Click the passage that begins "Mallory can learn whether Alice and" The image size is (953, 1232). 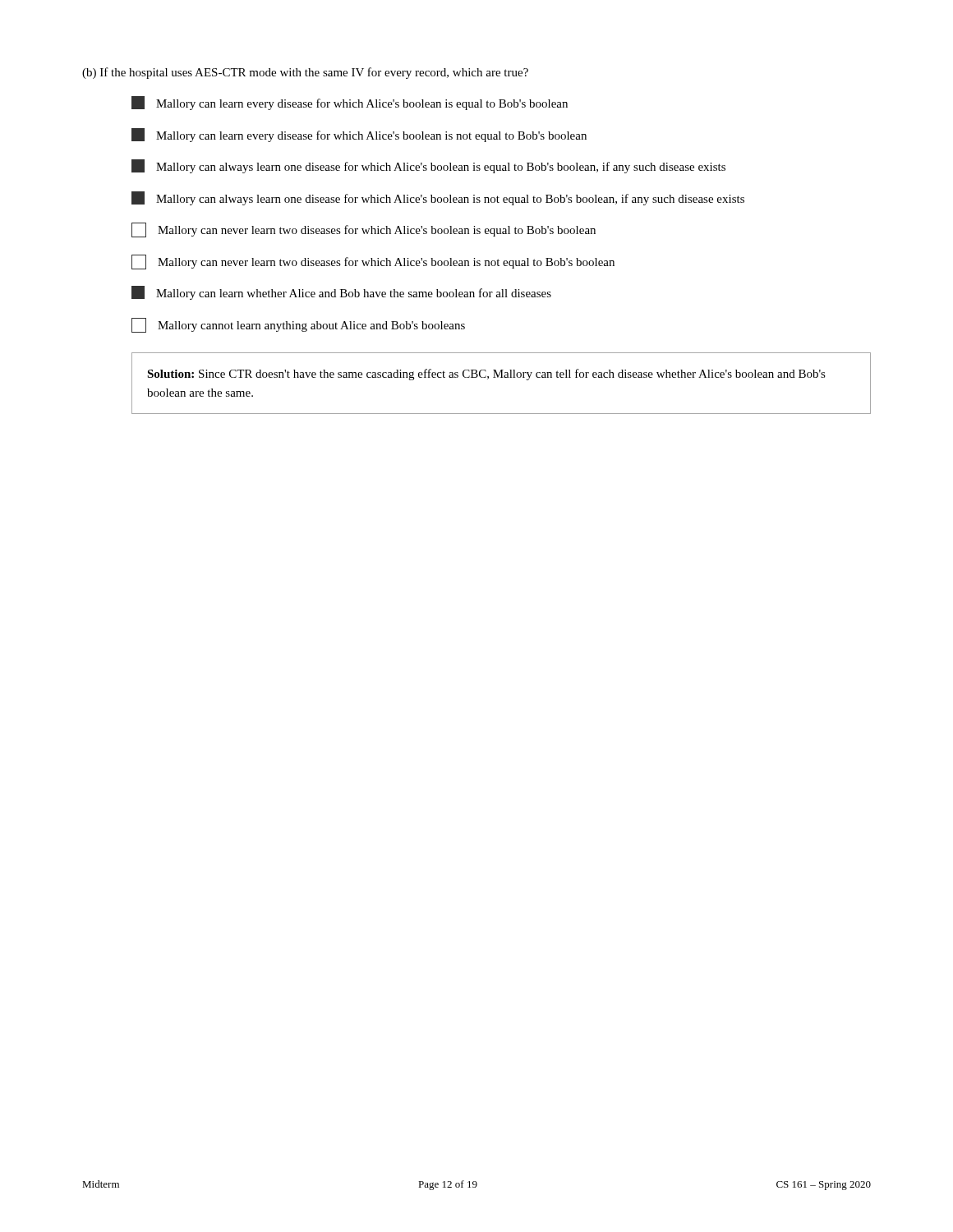tap(501, 293)
